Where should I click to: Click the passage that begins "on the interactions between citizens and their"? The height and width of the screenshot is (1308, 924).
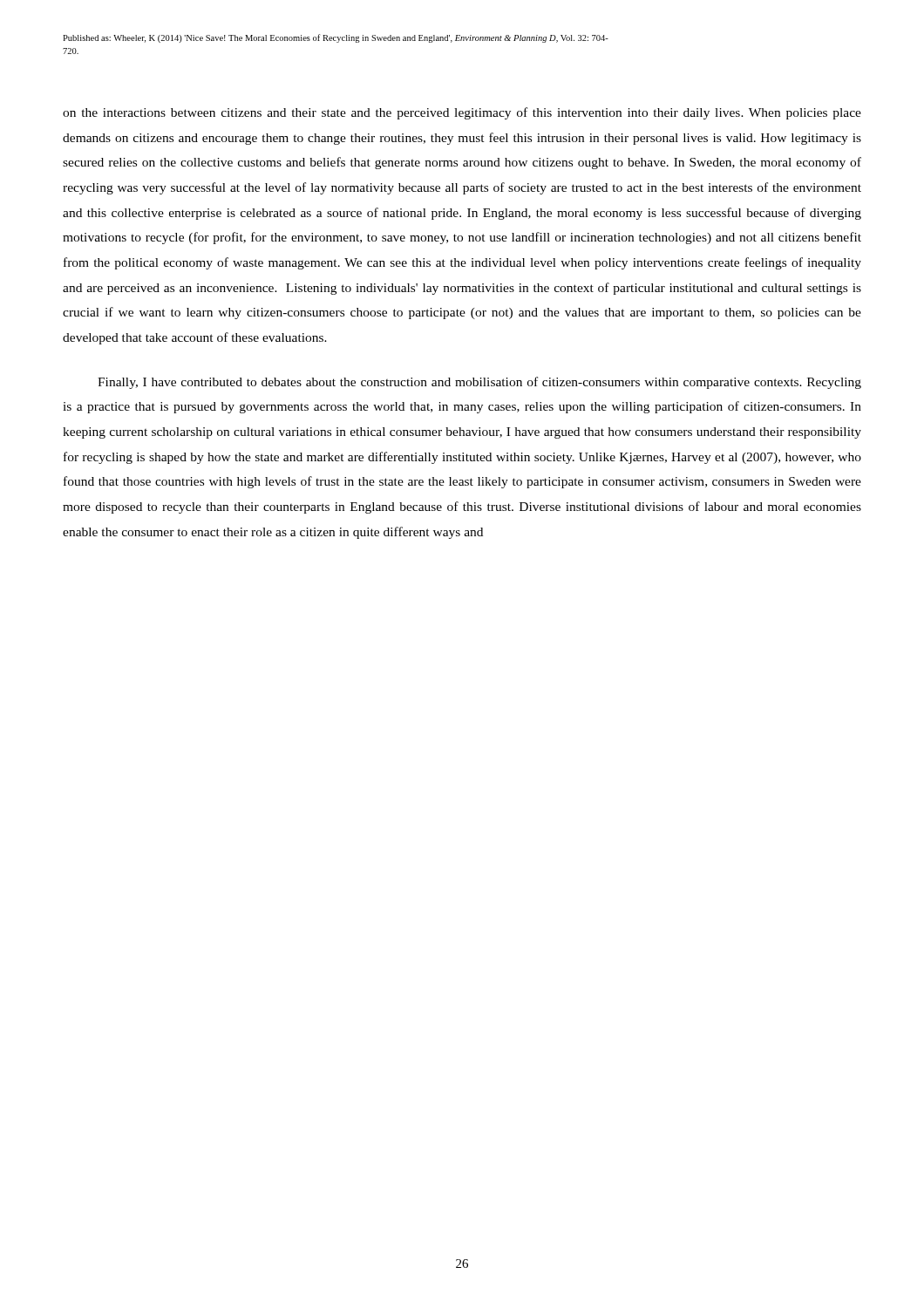coord(462,225)
